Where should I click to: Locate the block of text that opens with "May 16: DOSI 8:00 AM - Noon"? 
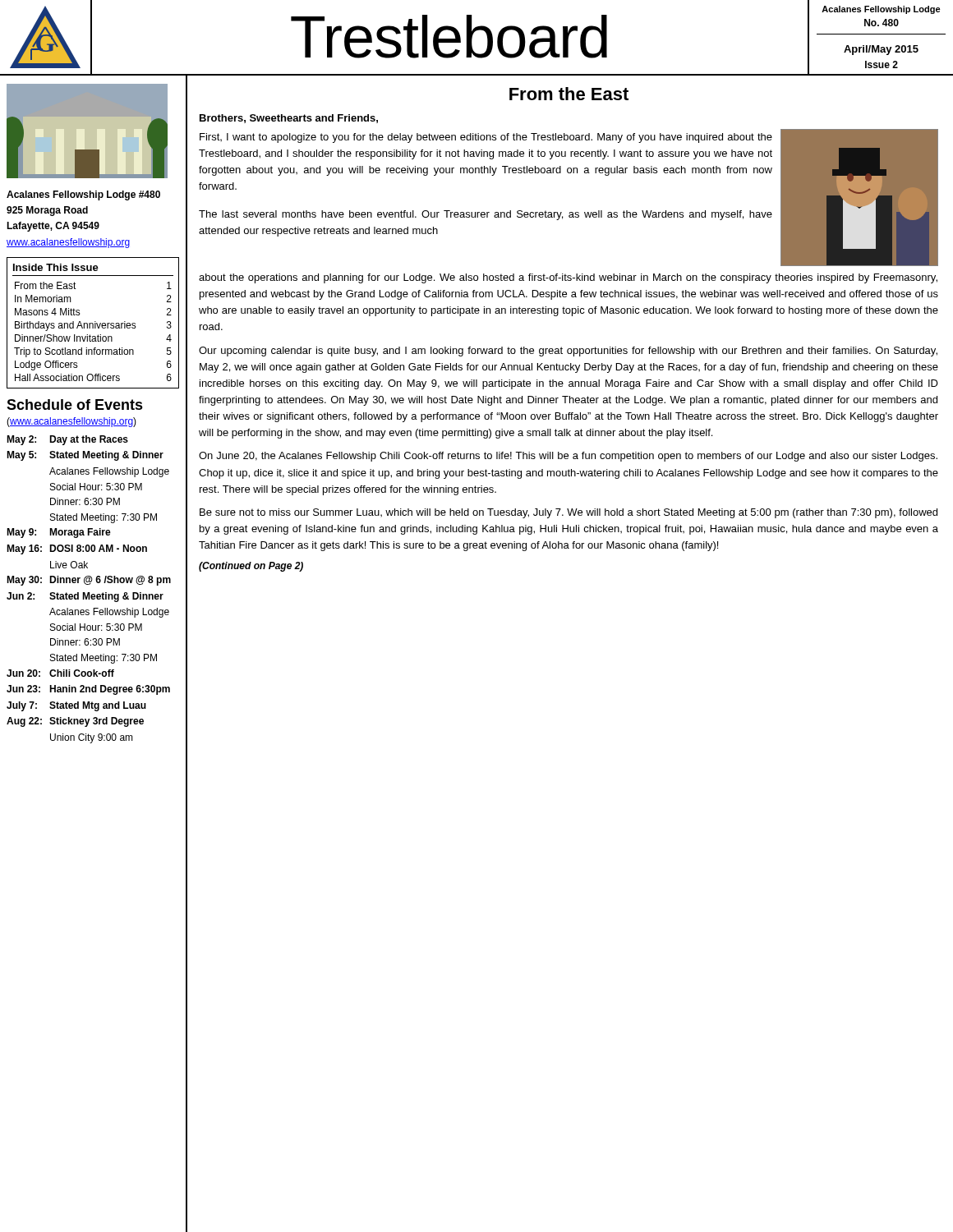pyautogui.click(x=93, y=557)
